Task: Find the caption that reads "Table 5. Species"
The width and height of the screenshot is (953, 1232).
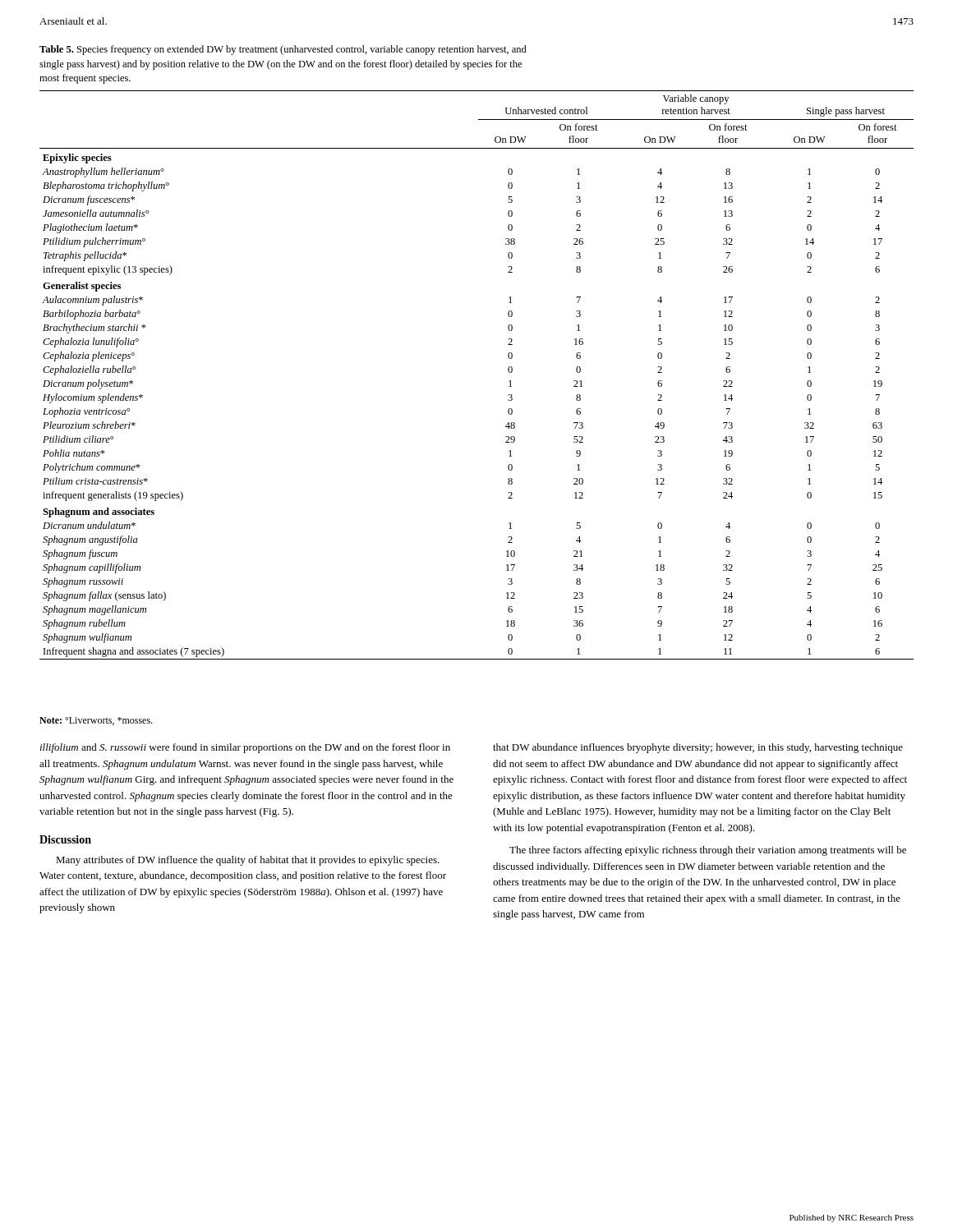Action: 283,64
